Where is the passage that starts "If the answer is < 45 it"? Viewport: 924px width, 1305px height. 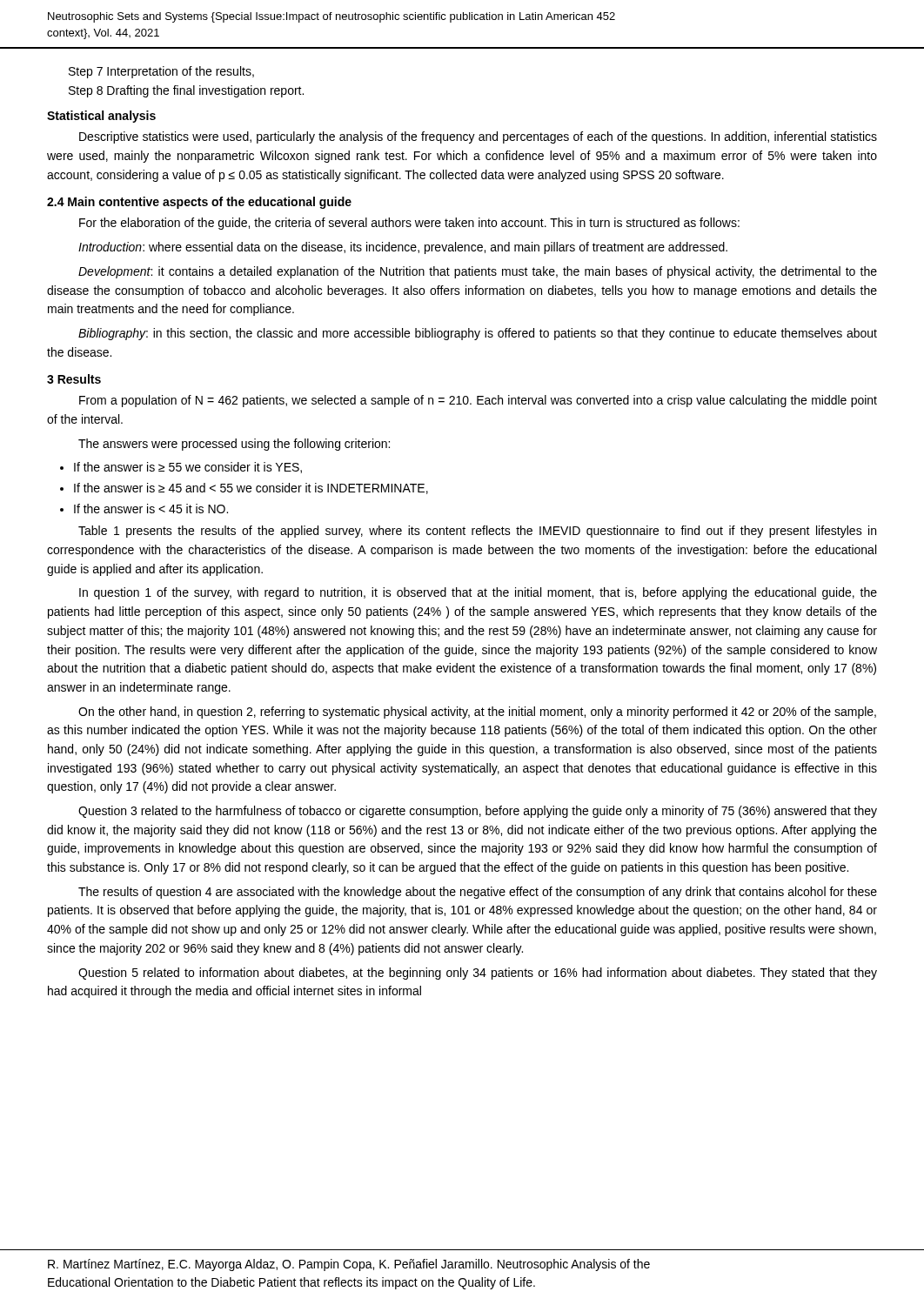click(151, 509)
